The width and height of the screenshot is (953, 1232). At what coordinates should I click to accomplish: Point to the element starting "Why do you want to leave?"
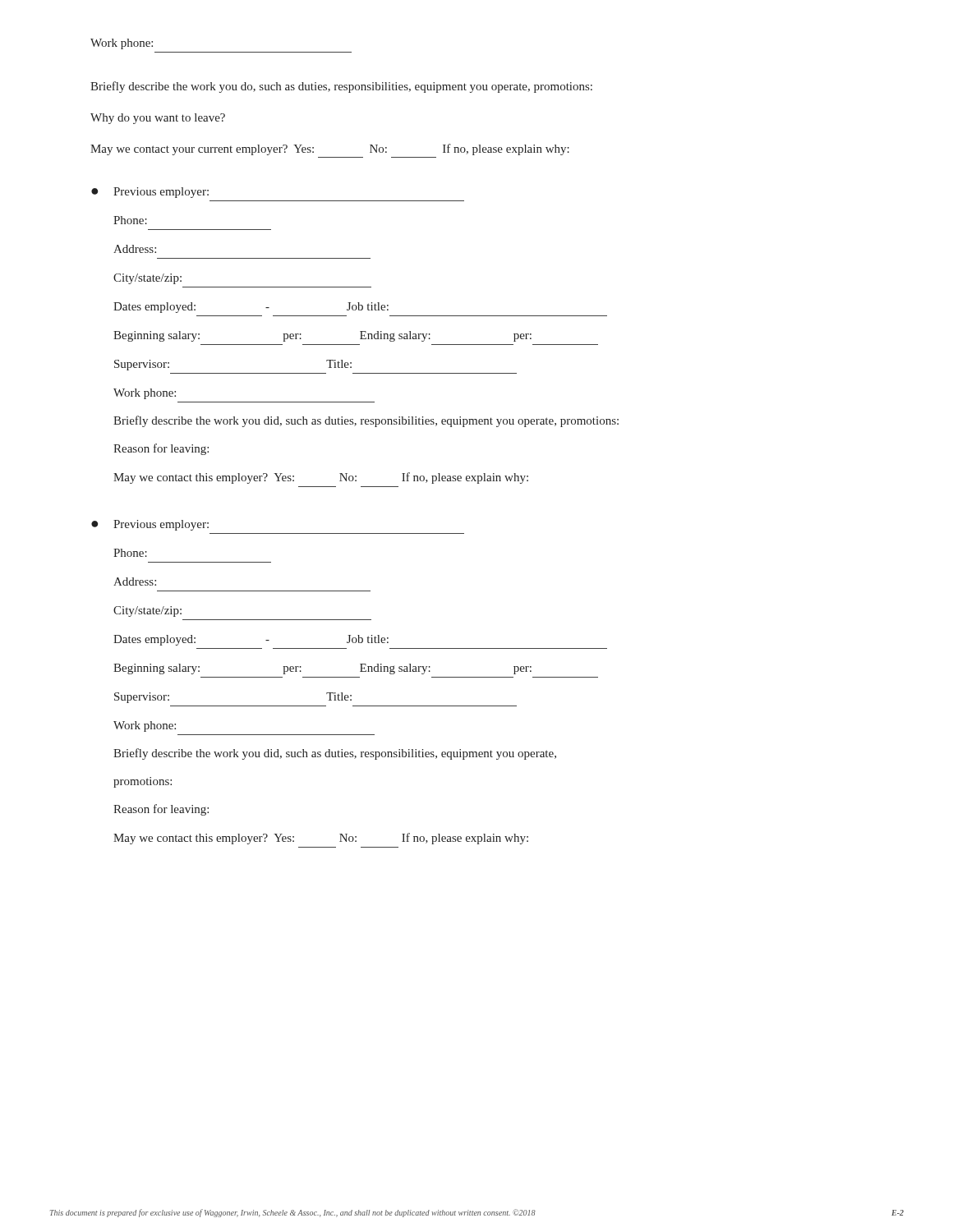158,117
